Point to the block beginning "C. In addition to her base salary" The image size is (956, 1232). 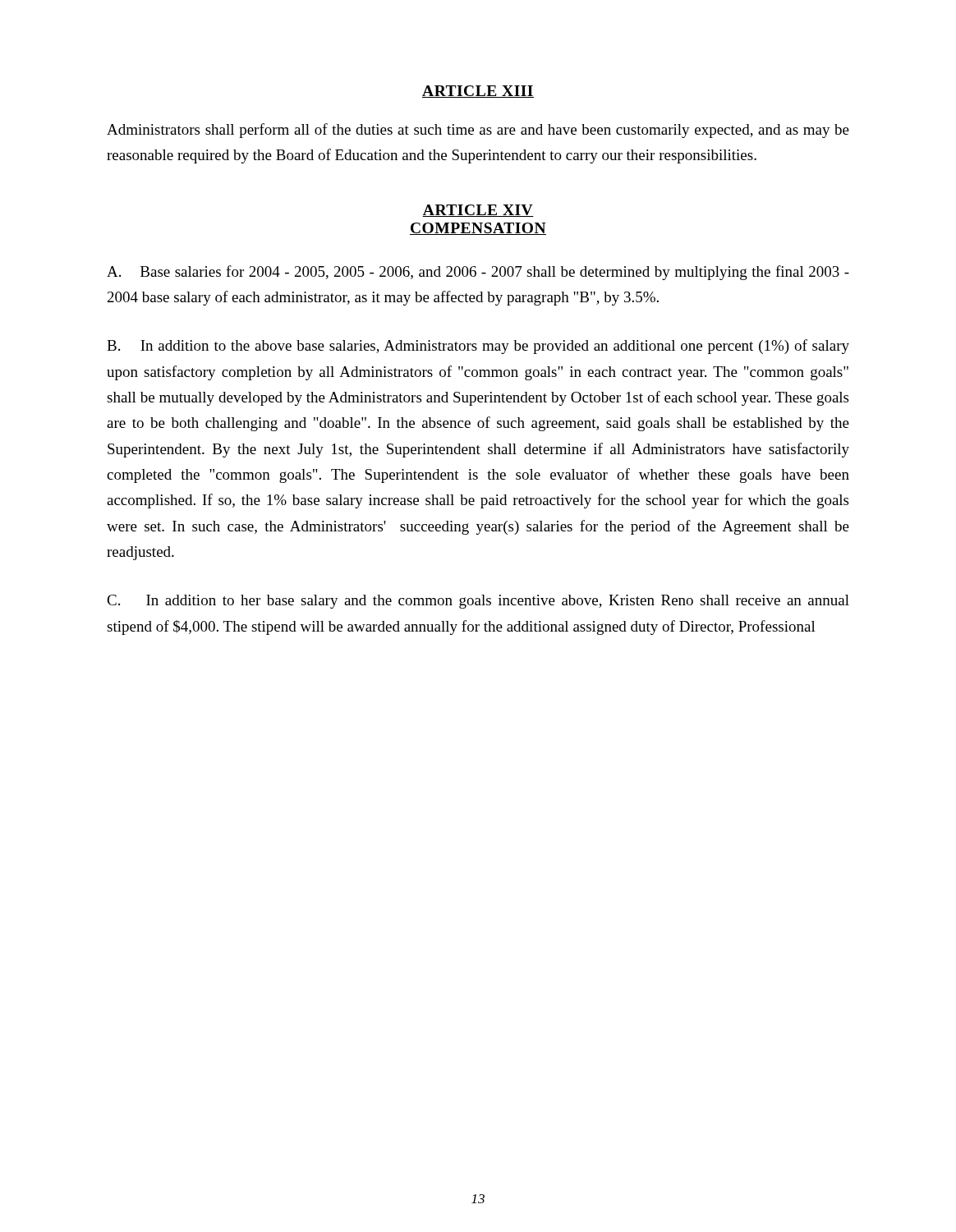point(478,613)
